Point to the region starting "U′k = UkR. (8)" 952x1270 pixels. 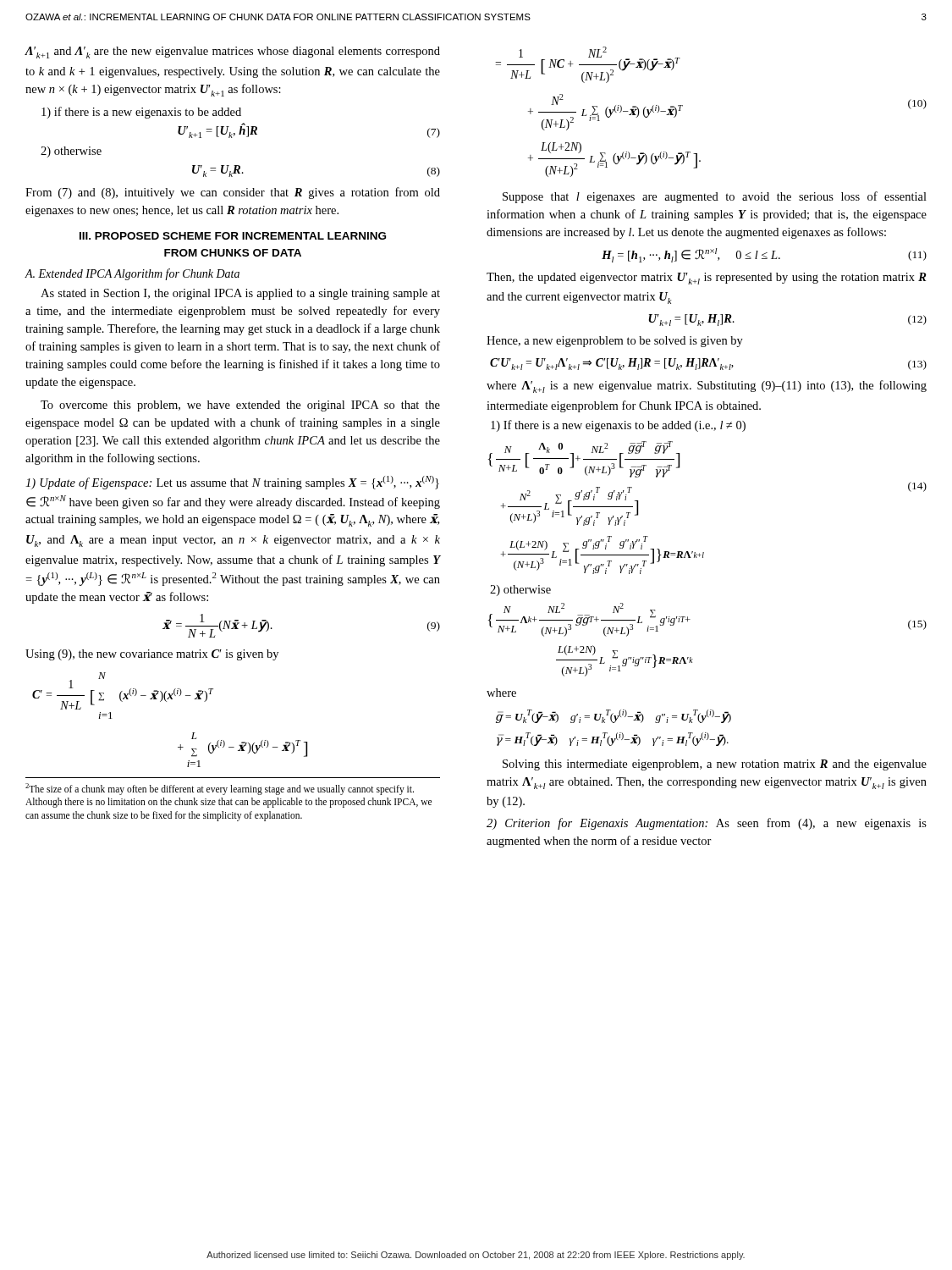coord(233,171)
